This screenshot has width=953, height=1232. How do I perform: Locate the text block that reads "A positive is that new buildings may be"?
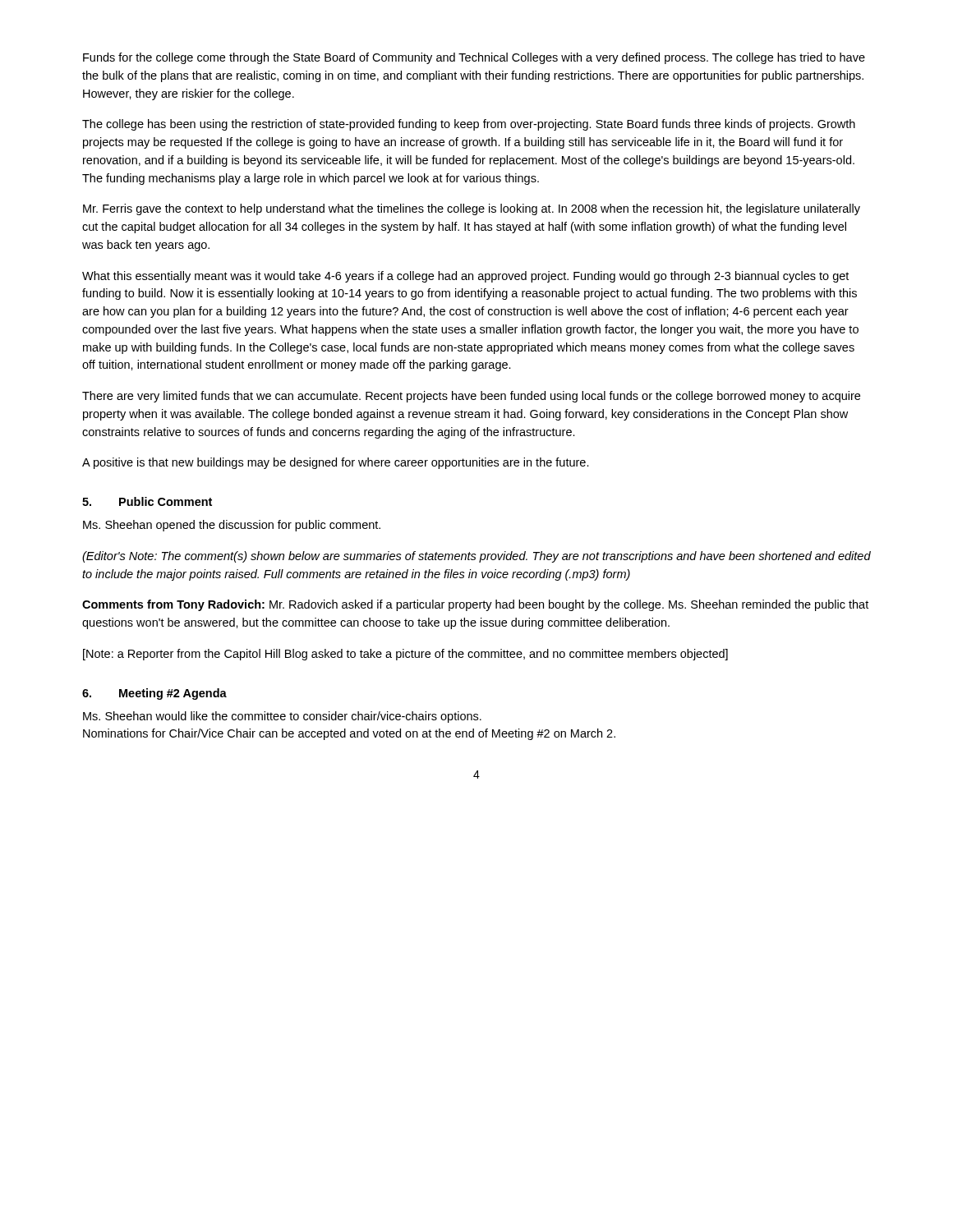pos(336,463)
